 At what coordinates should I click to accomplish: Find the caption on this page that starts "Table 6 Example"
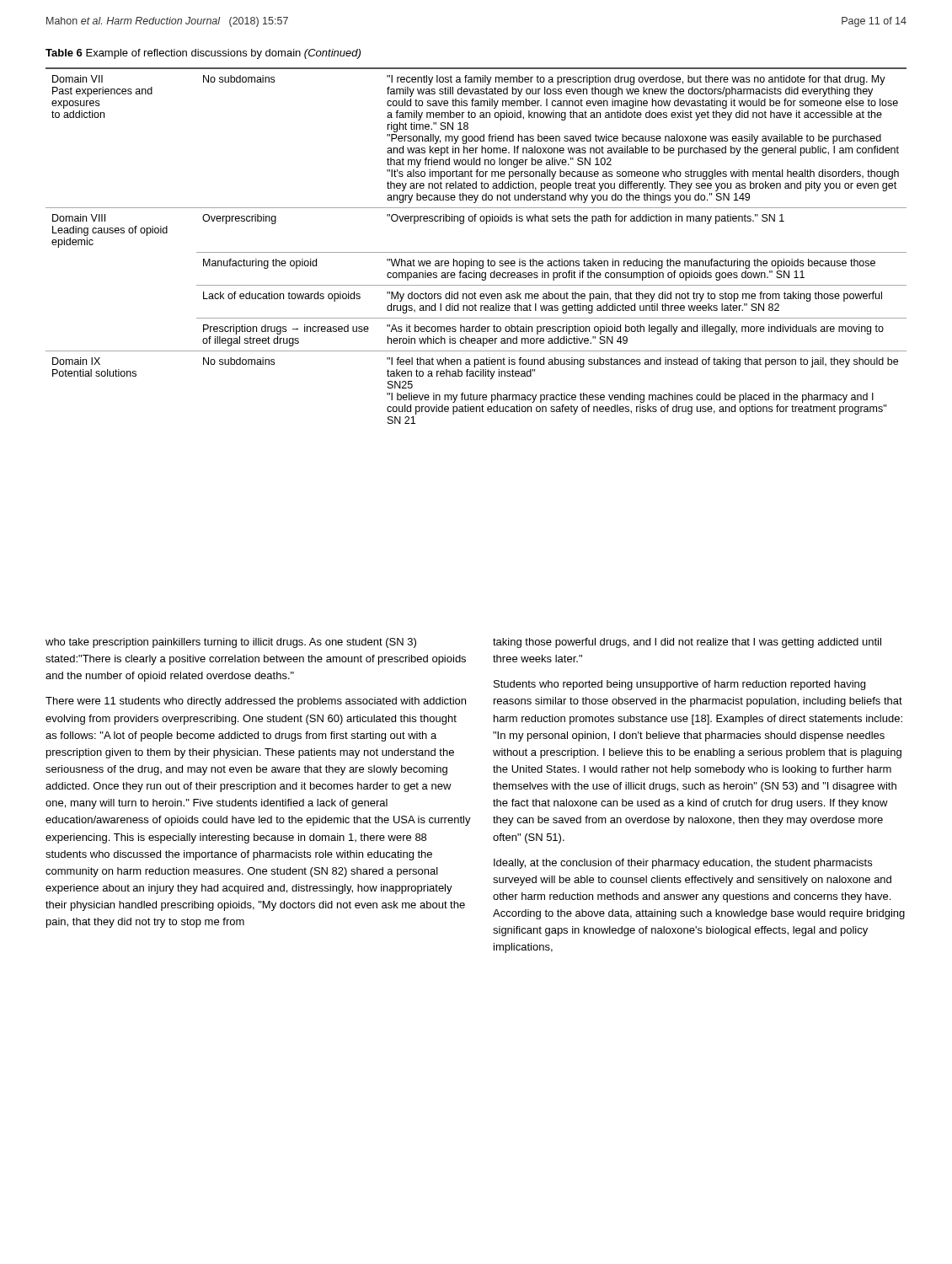pyautogui.click(x=203, y=53)
